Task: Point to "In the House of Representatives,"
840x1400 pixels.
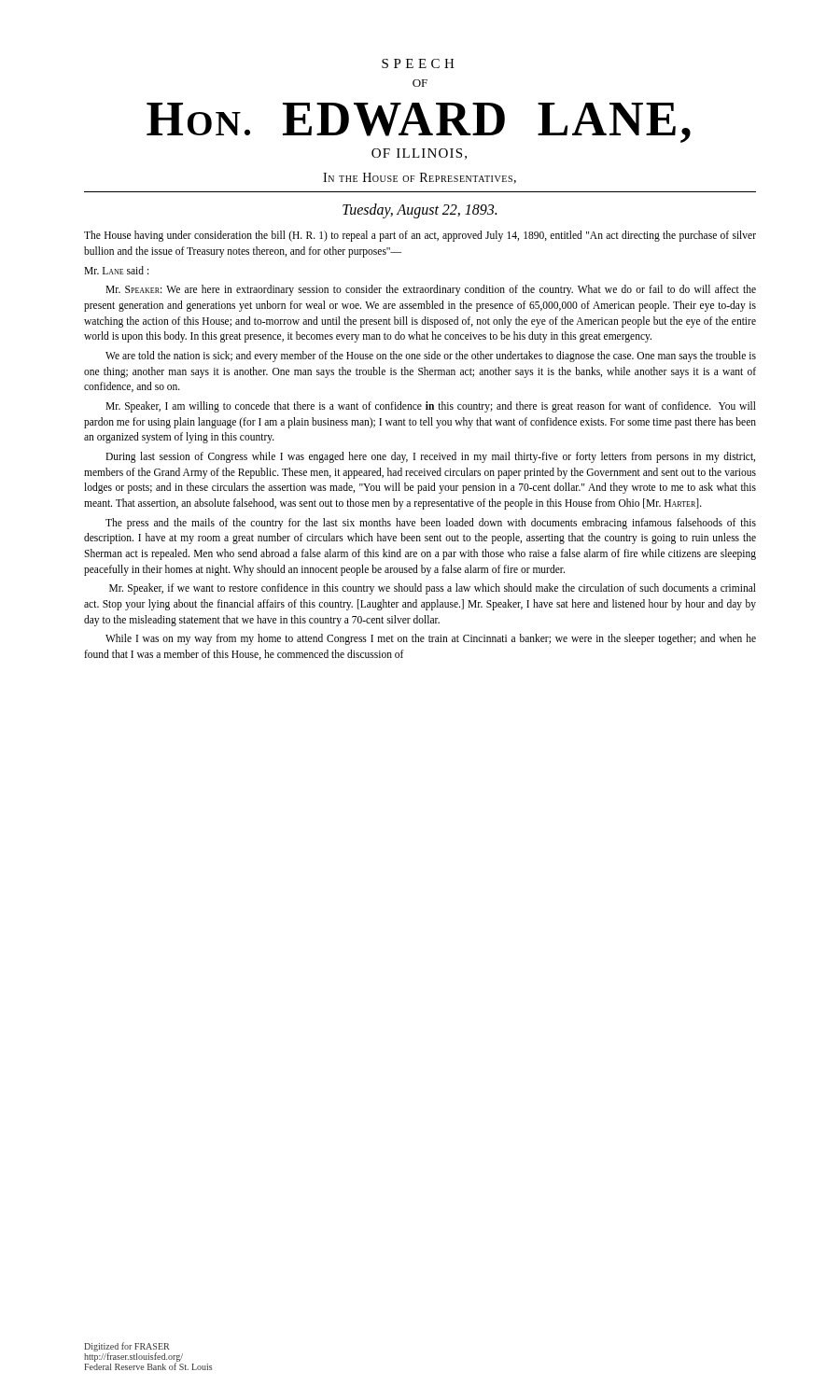Action: (420, 178)
